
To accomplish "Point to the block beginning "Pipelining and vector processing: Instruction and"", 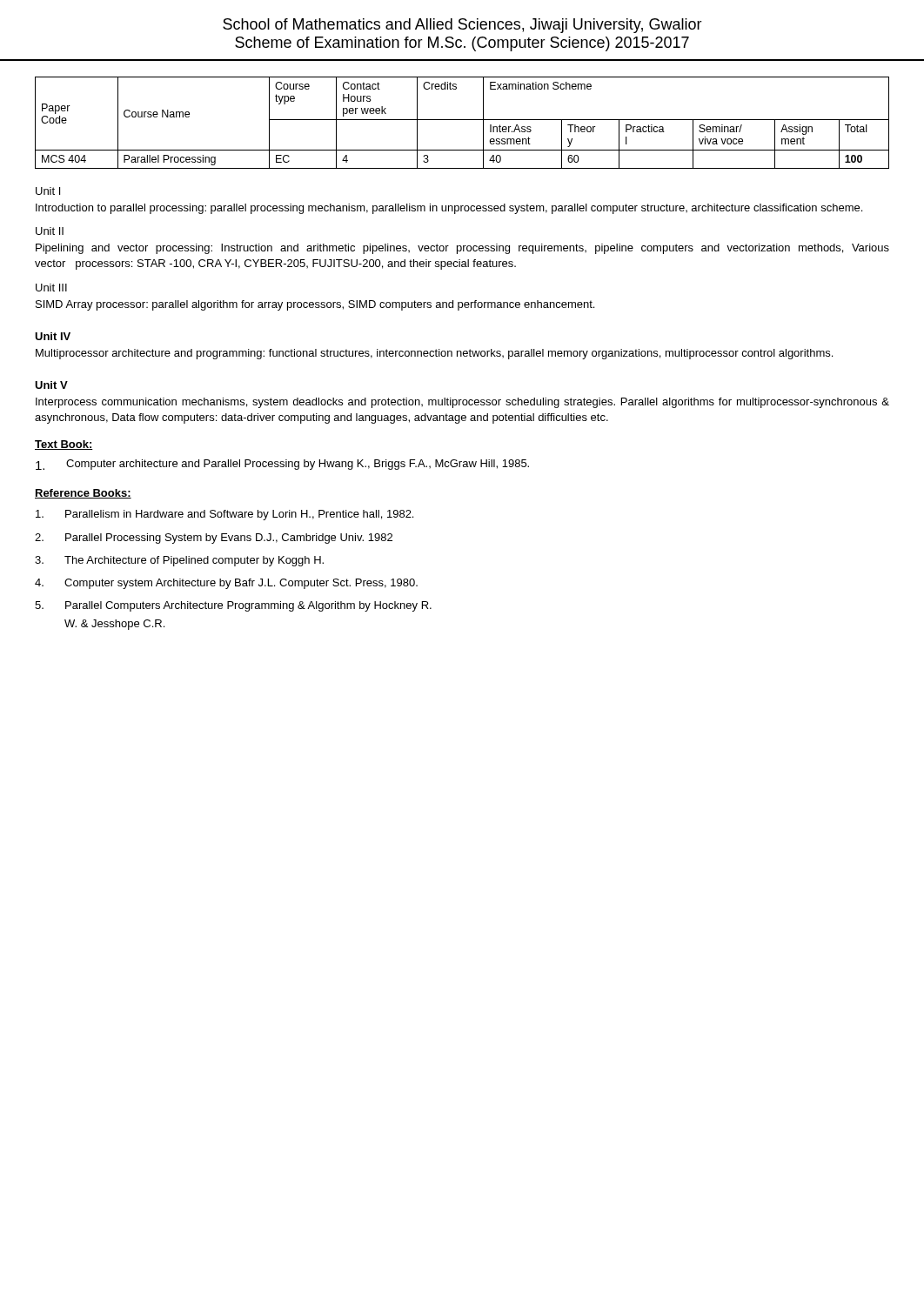I will point(462,256).
